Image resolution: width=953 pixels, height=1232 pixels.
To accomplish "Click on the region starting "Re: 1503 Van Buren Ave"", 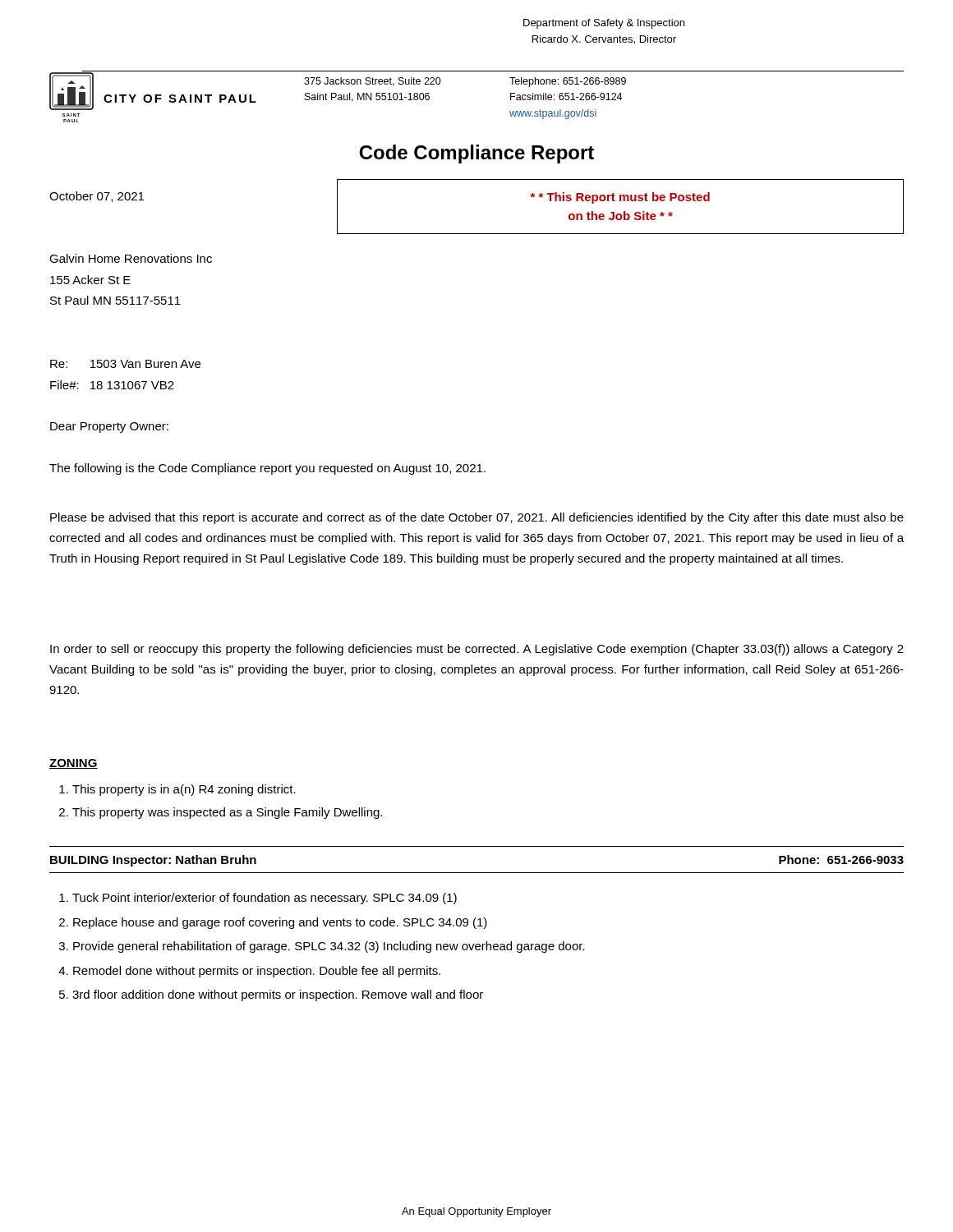I will click(x=125, y=374).
